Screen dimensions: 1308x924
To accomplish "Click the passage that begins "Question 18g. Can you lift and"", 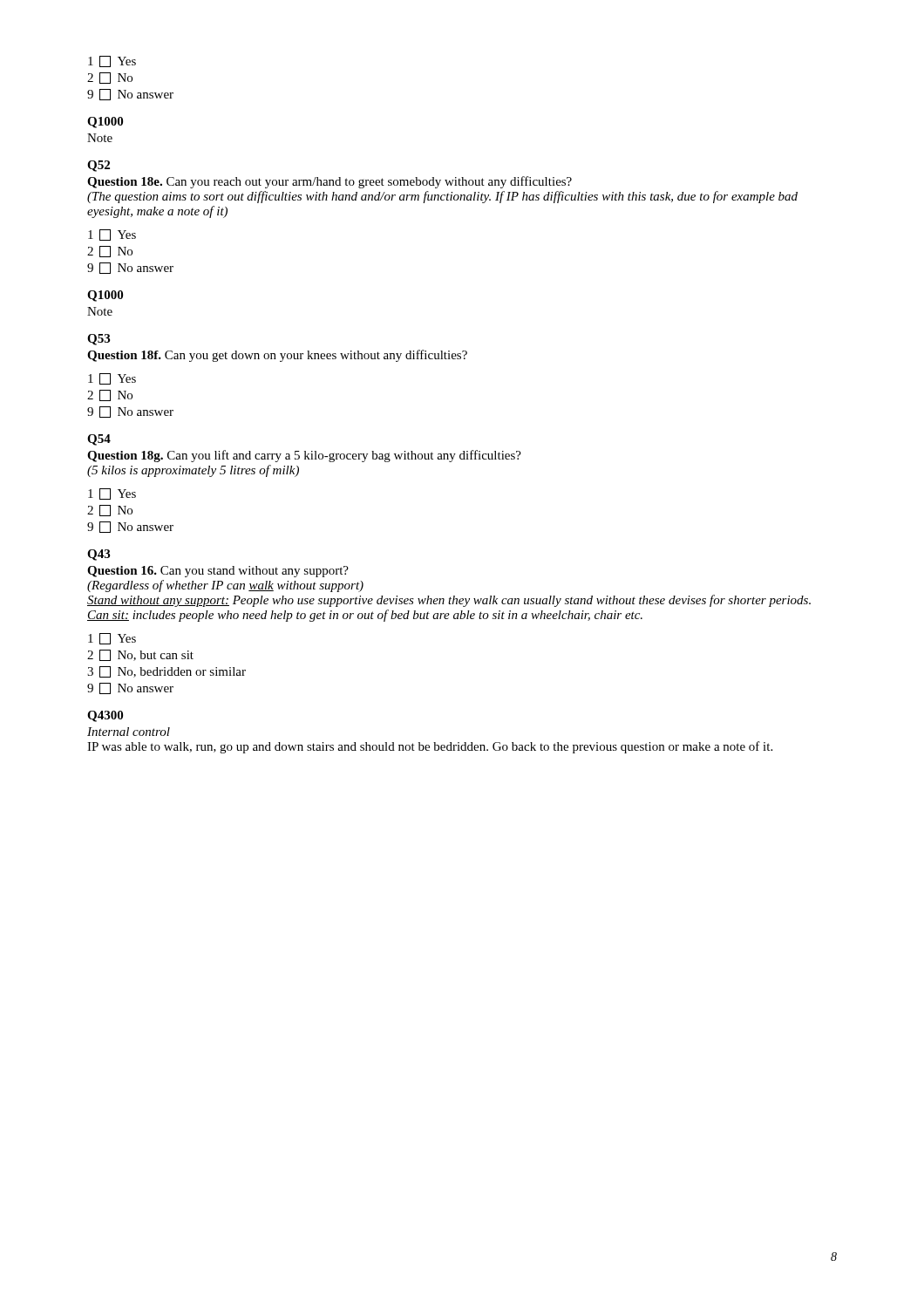I will coord(462,463).
